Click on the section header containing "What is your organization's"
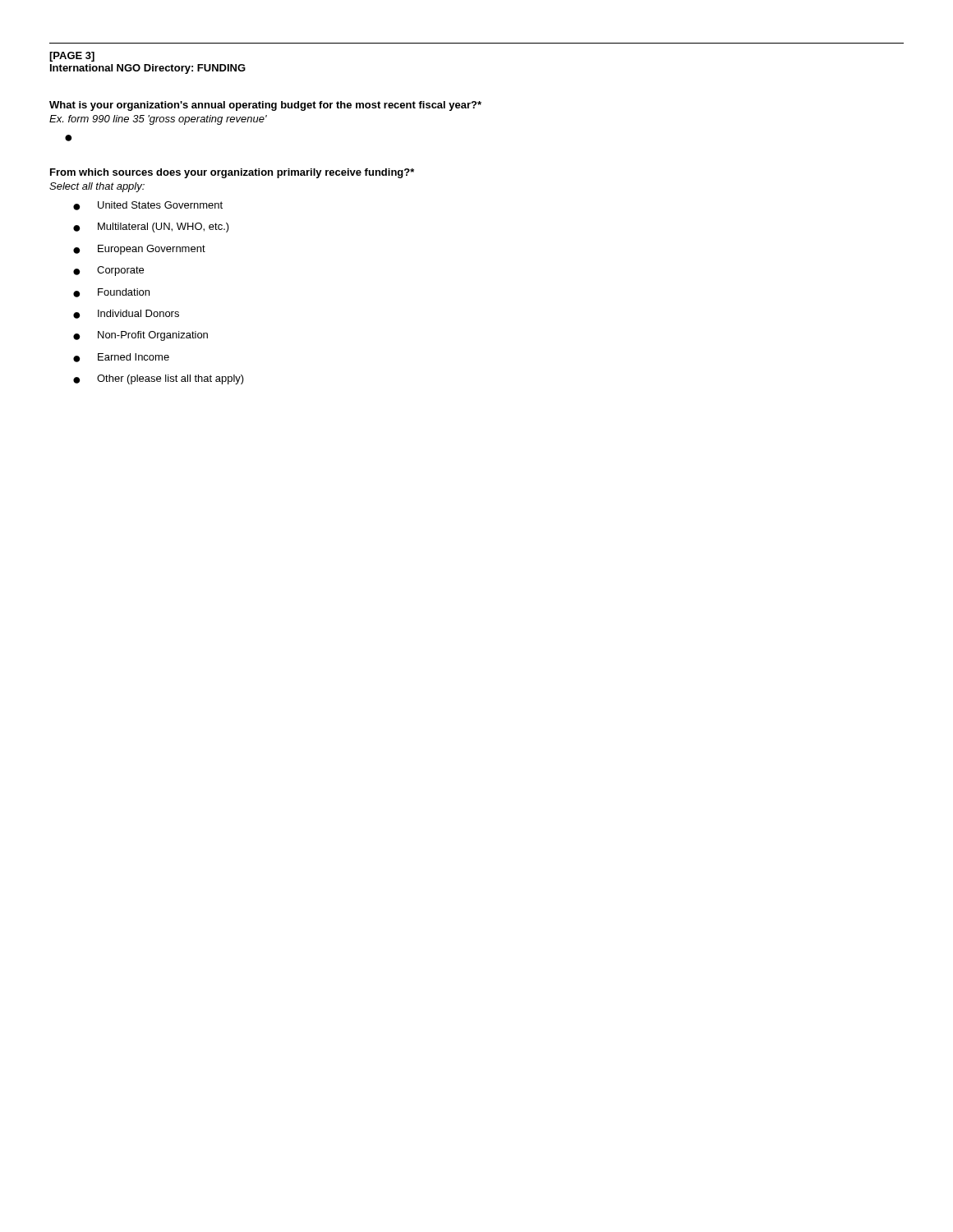 [265, 106]
